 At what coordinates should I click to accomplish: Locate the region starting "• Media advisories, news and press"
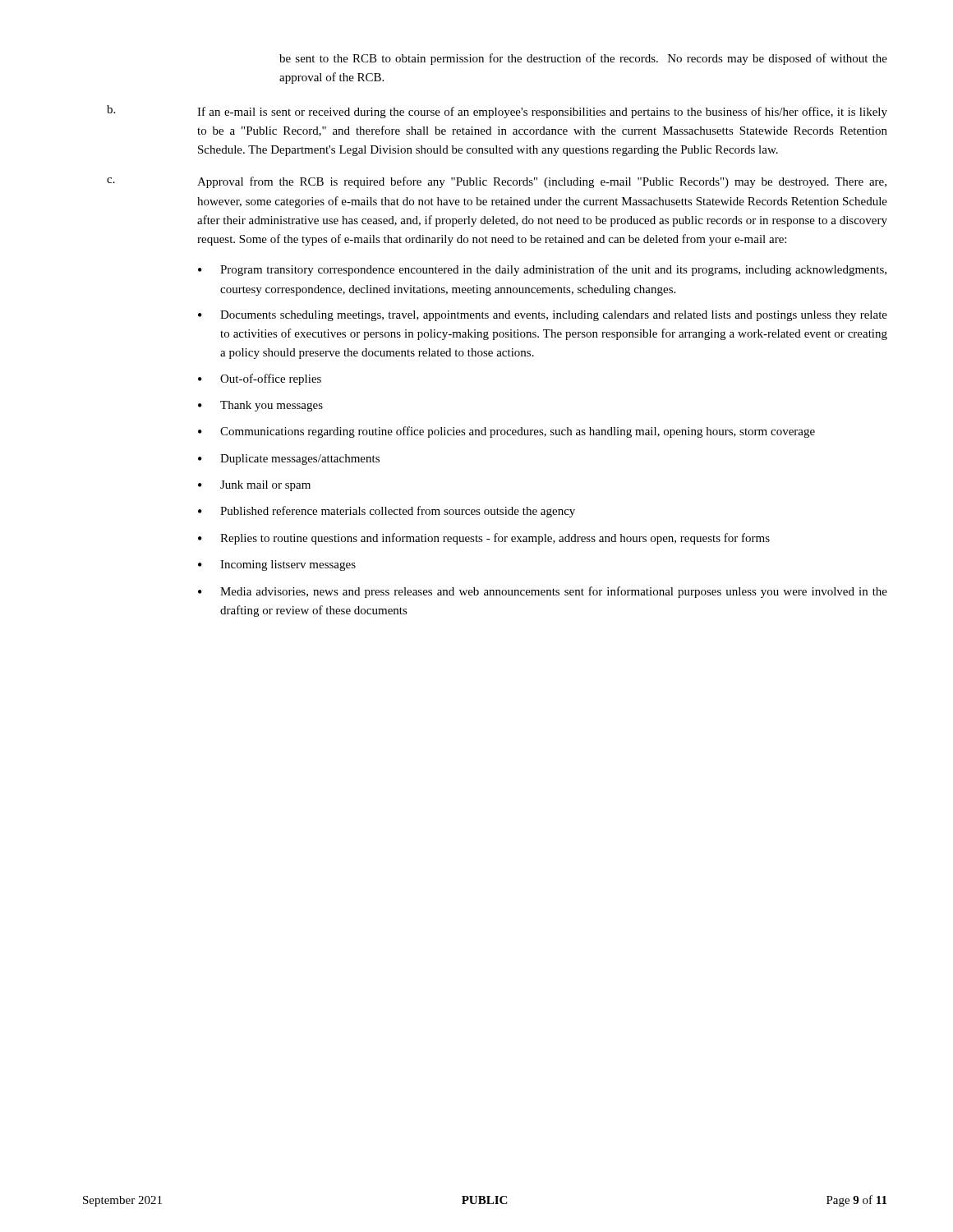point(542,601)
